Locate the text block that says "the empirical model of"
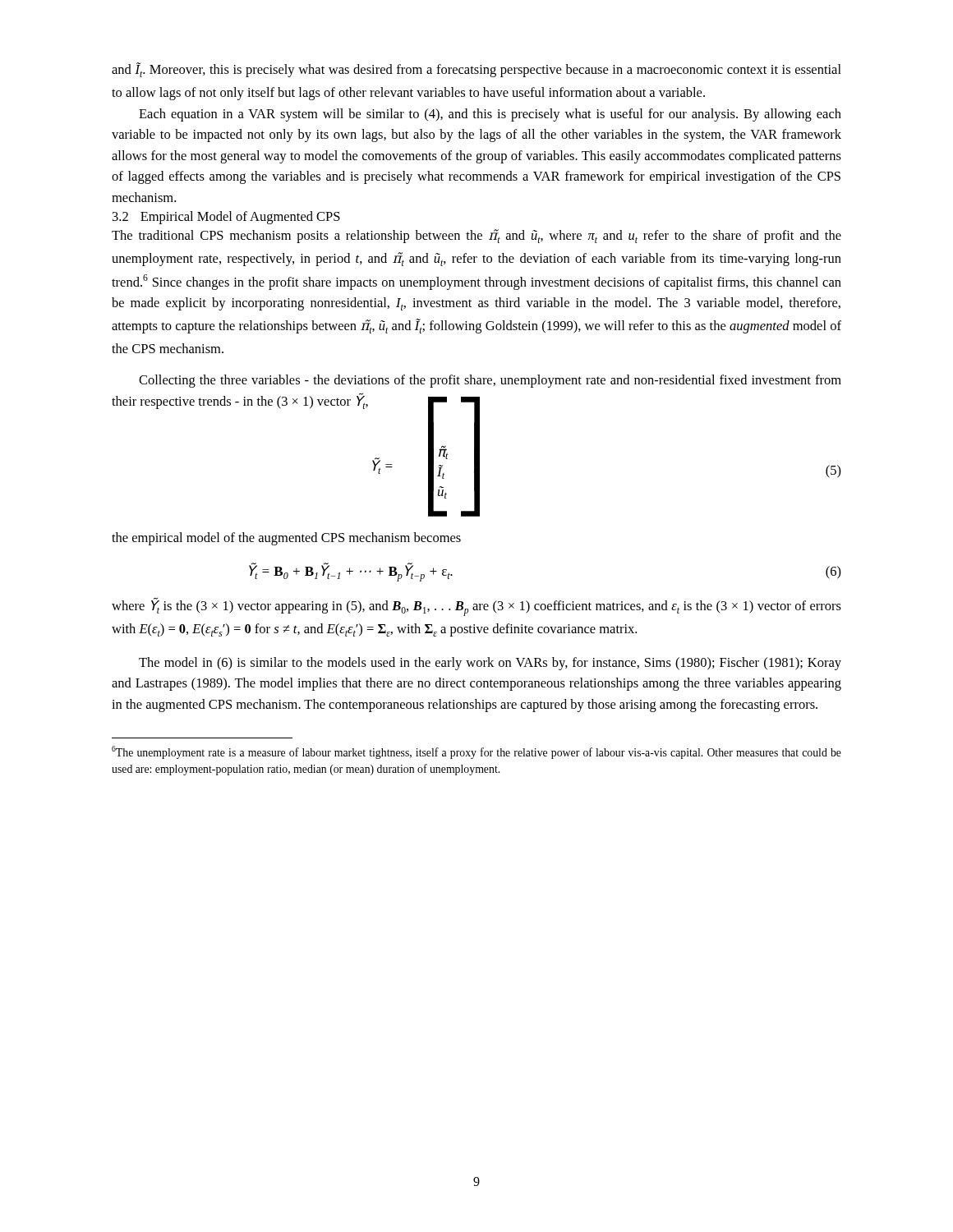 [286, 539]
